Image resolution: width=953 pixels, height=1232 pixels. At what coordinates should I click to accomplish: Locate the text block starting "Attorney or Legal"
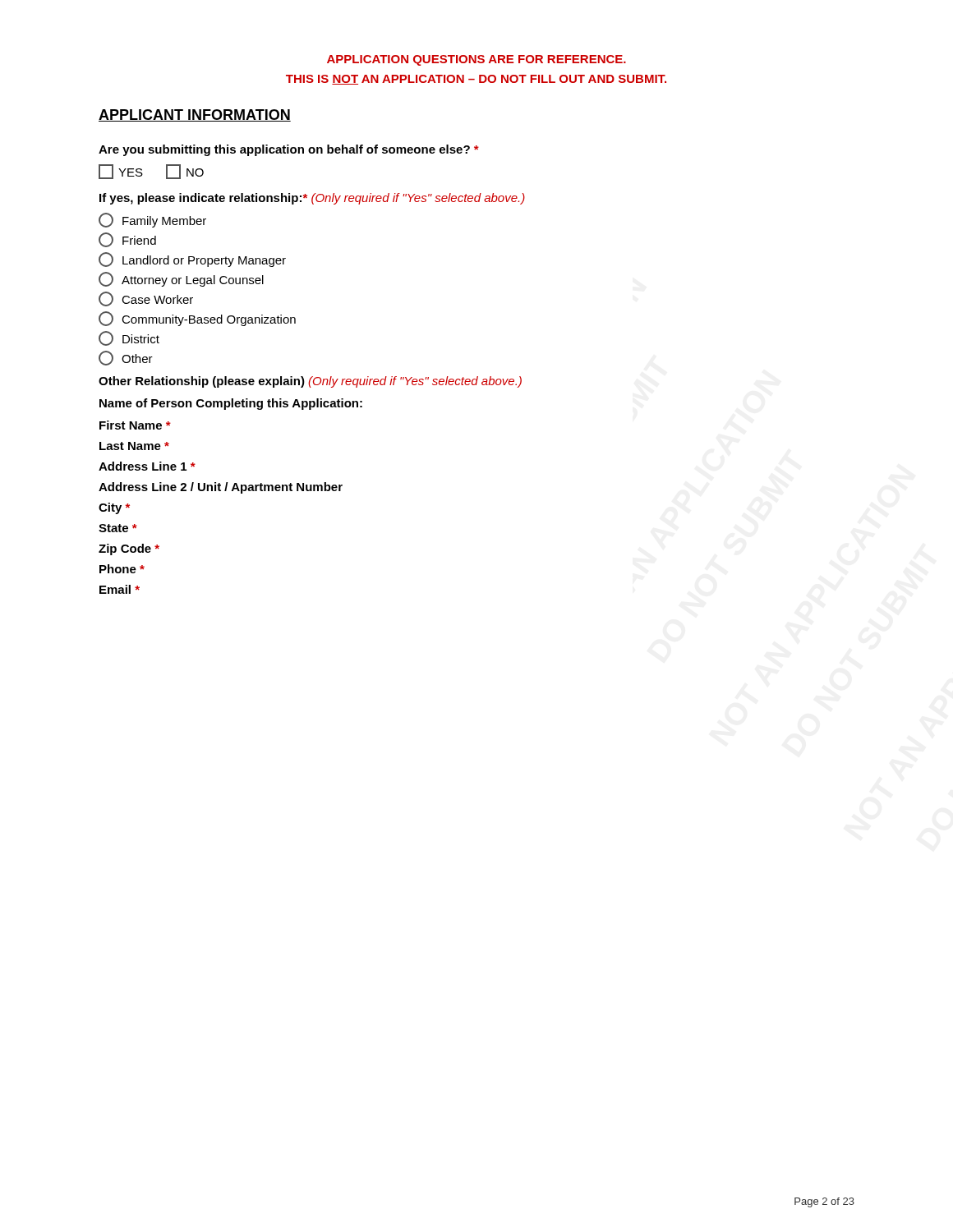181,279
